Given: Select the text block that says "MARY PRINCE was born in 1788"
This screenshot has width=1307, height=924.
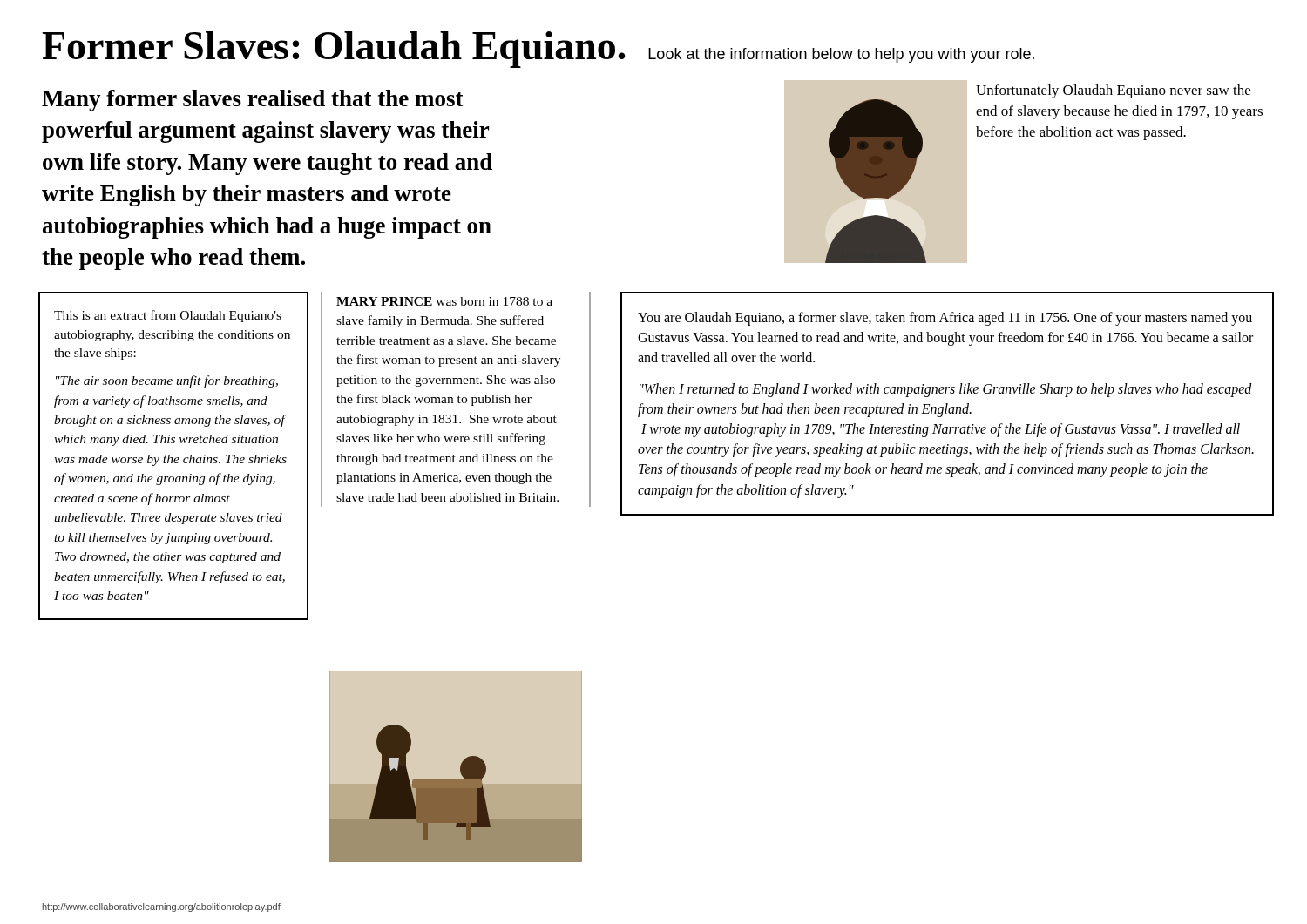Looking at the screenshot, I should pyautogui.click(x=456, y=399).
